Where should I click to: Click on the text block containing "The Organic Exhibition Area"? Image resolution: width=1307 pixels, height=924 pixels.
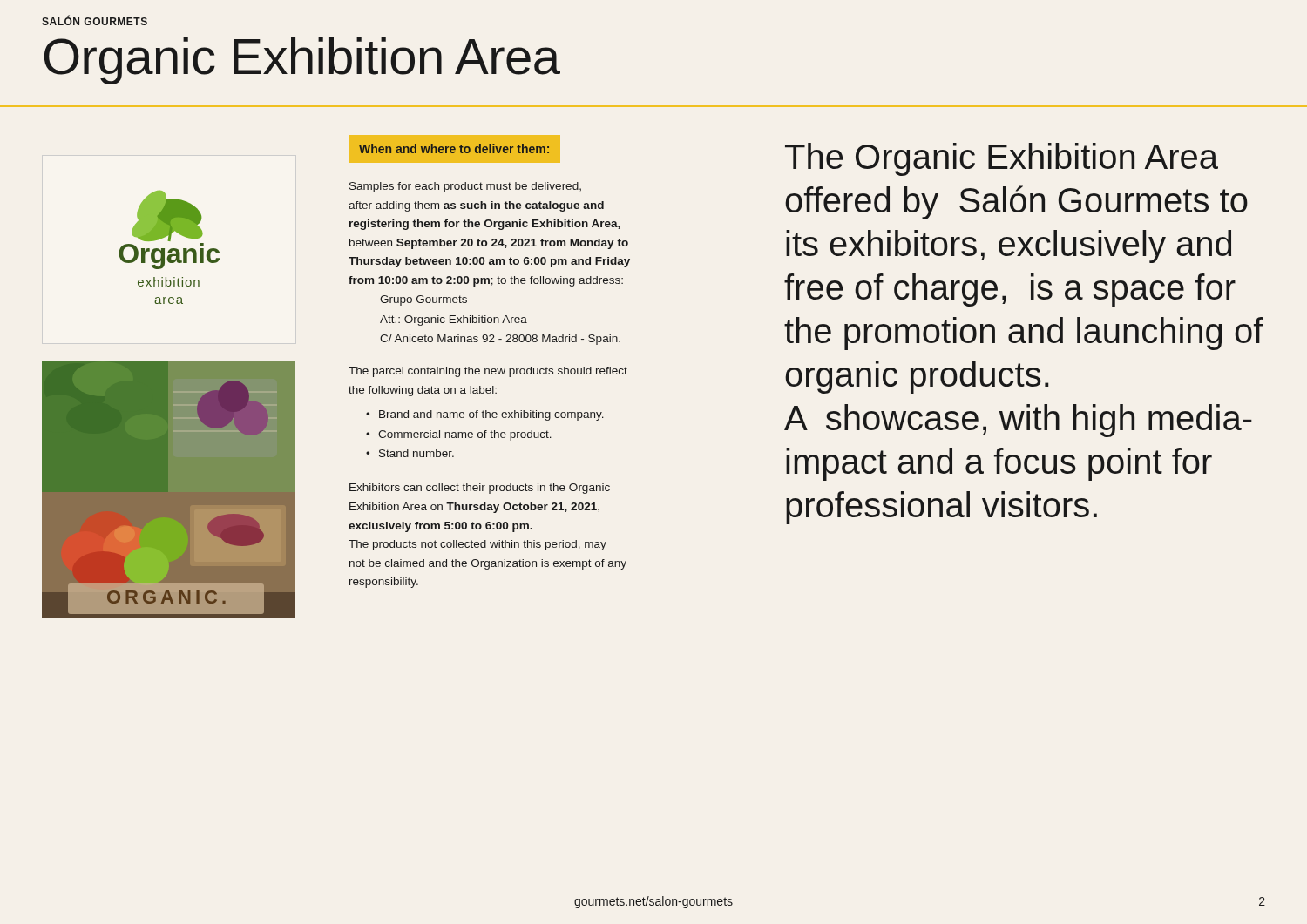tap(1024, 331)
